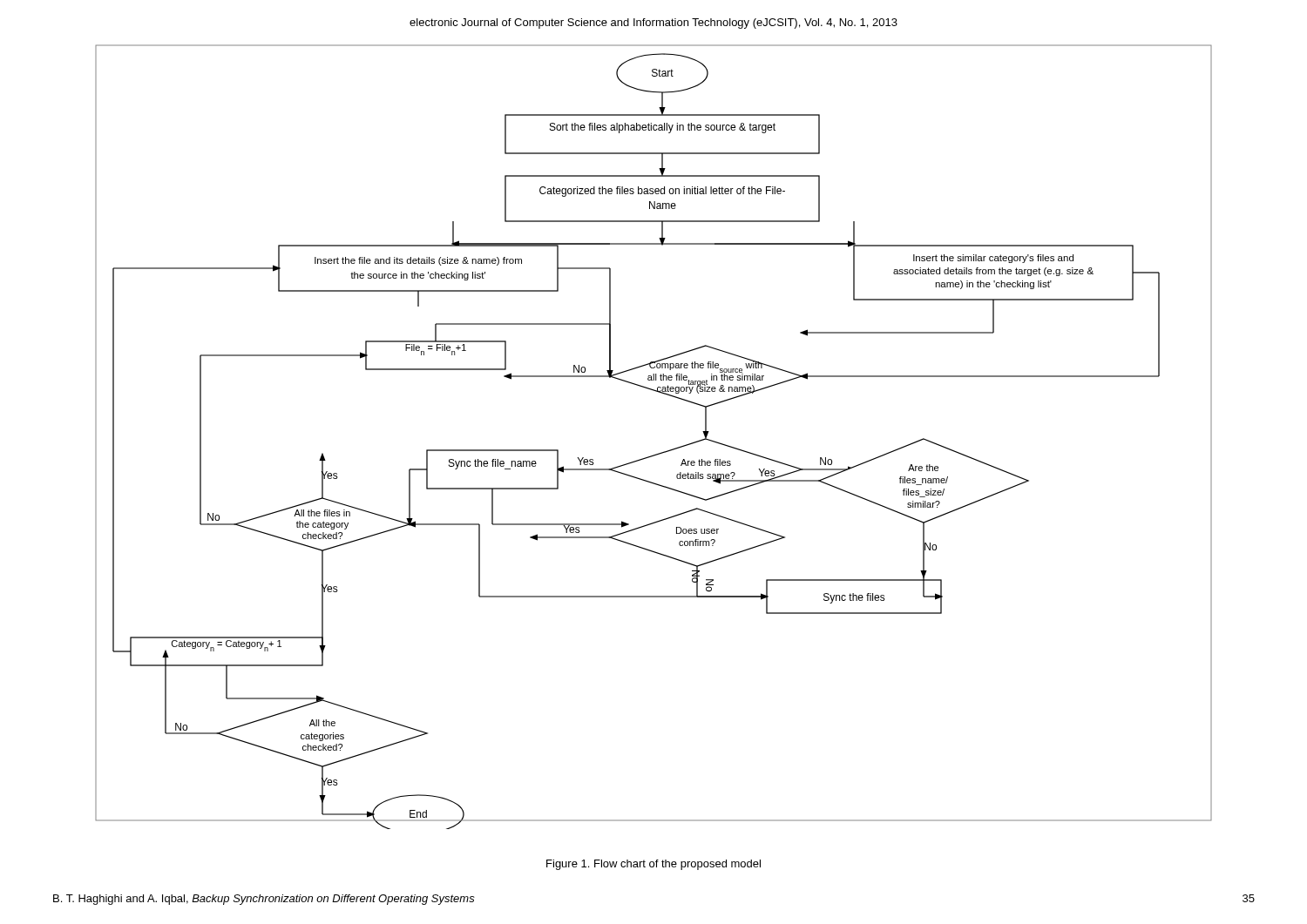Where does it say "Figure 1. Flow chart of the proposed model"?
The height and width of the screenshot is (924, 1307).
[x=654, y=863]
